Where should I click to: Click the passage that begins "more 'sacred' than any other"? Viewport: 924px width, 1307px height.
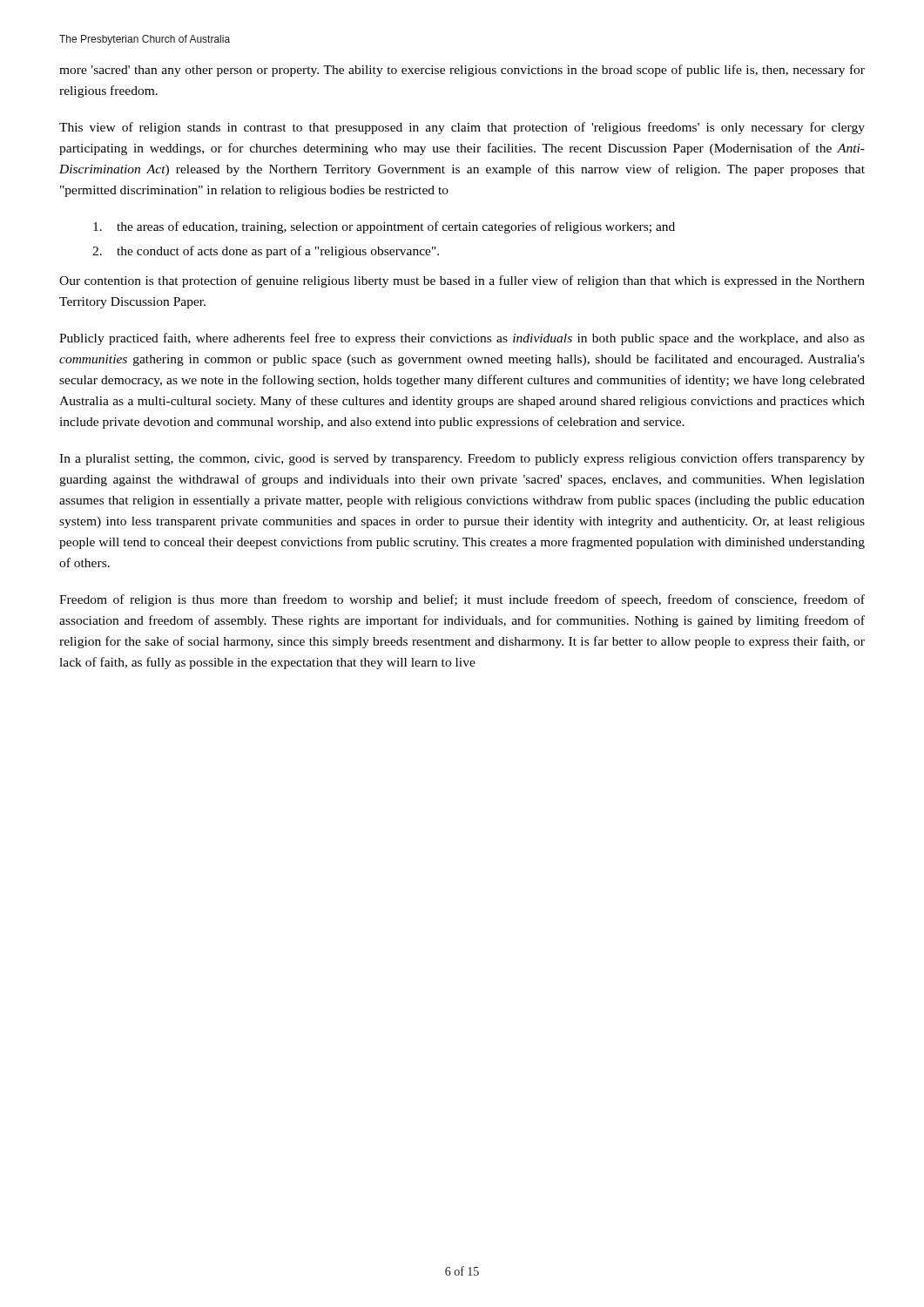pos(462,80)
